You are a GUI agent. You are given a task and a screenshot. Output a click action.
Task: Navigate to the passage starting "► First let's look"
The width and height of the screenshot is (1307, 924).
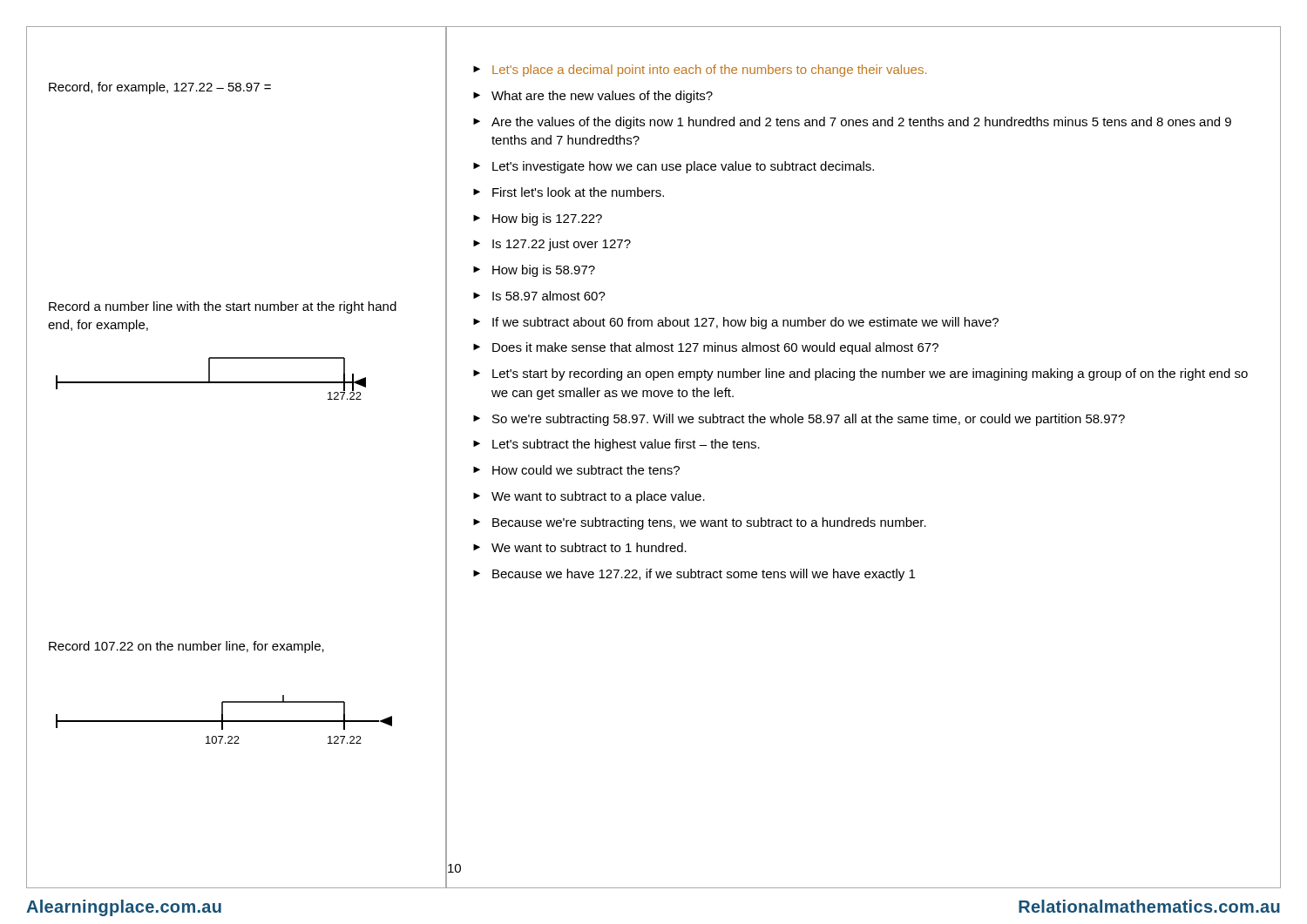coord(569,192)
